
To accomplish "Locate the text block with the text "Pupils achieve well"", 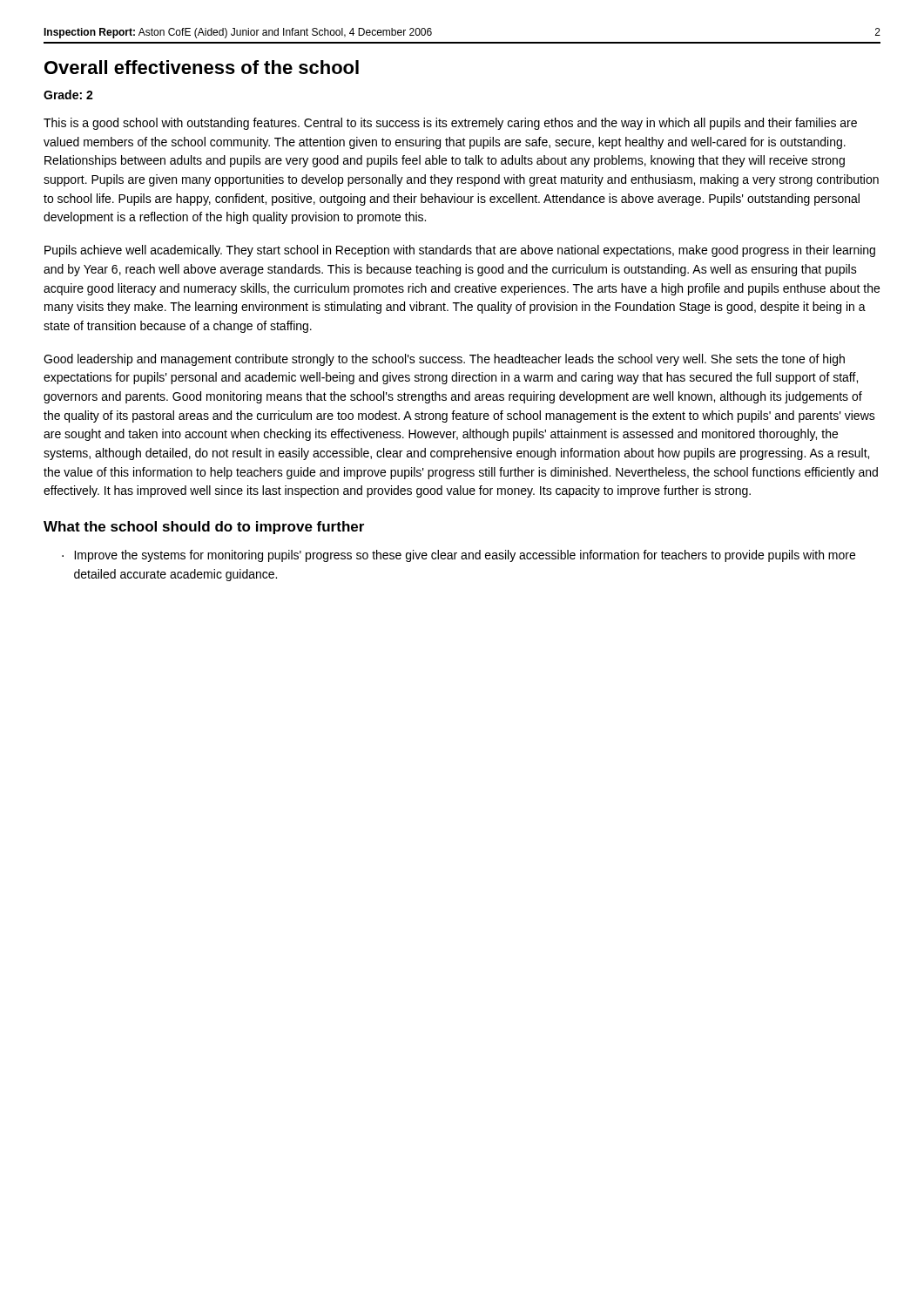I will (462, 288).
